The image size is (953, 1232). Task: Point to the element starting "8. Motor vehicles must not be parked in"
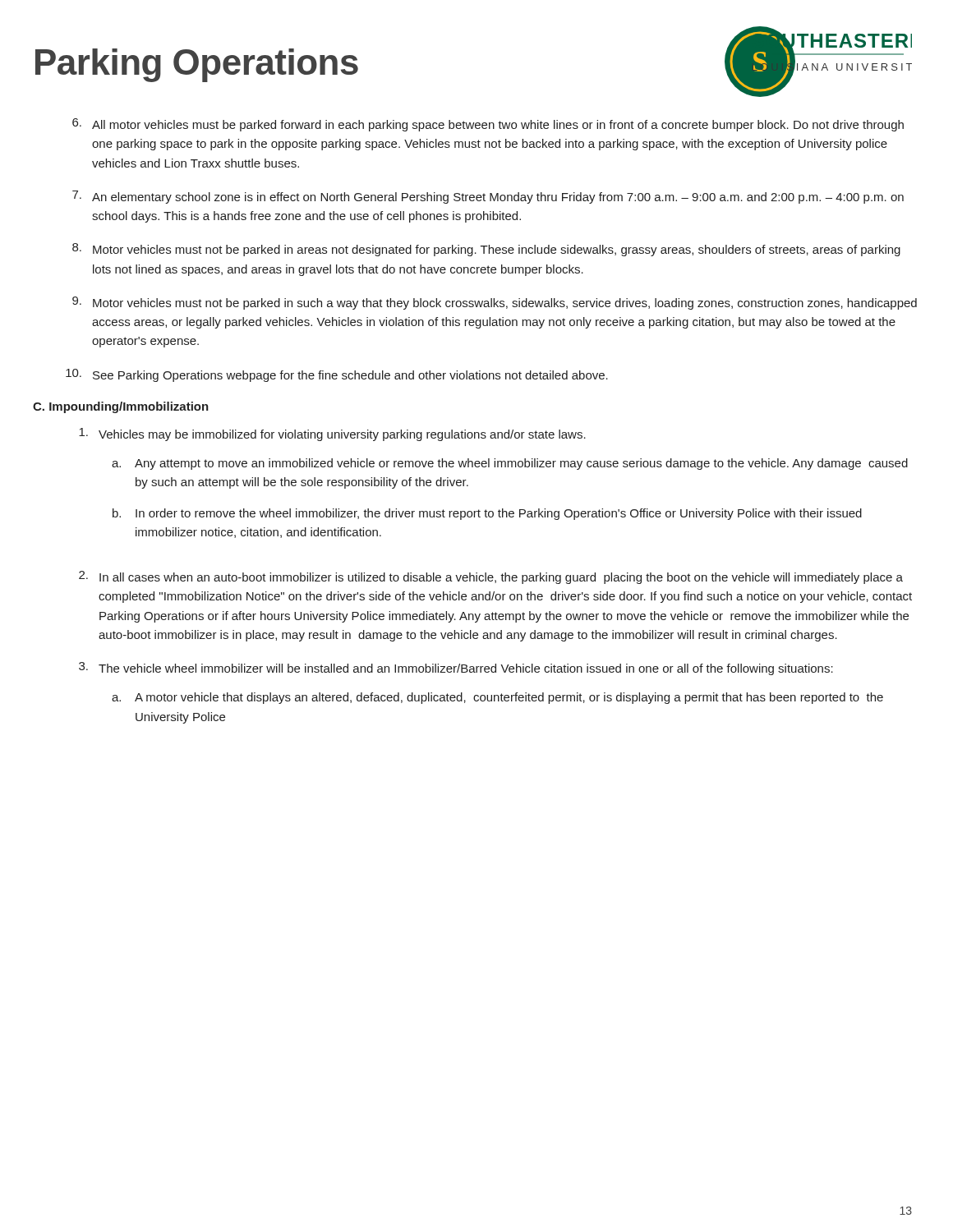point(476,259)
